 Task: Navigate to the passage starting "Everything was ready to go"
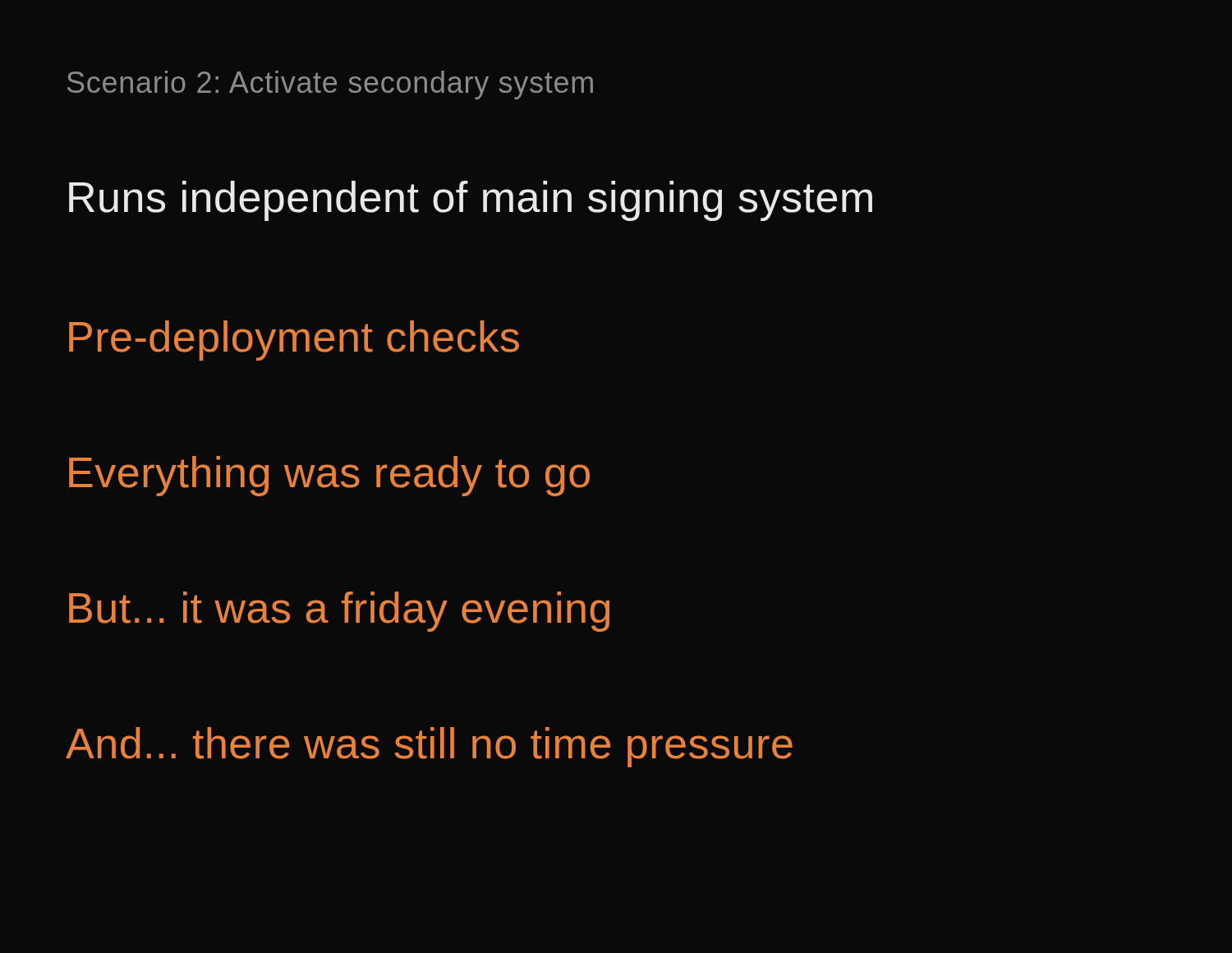[329, 472]
